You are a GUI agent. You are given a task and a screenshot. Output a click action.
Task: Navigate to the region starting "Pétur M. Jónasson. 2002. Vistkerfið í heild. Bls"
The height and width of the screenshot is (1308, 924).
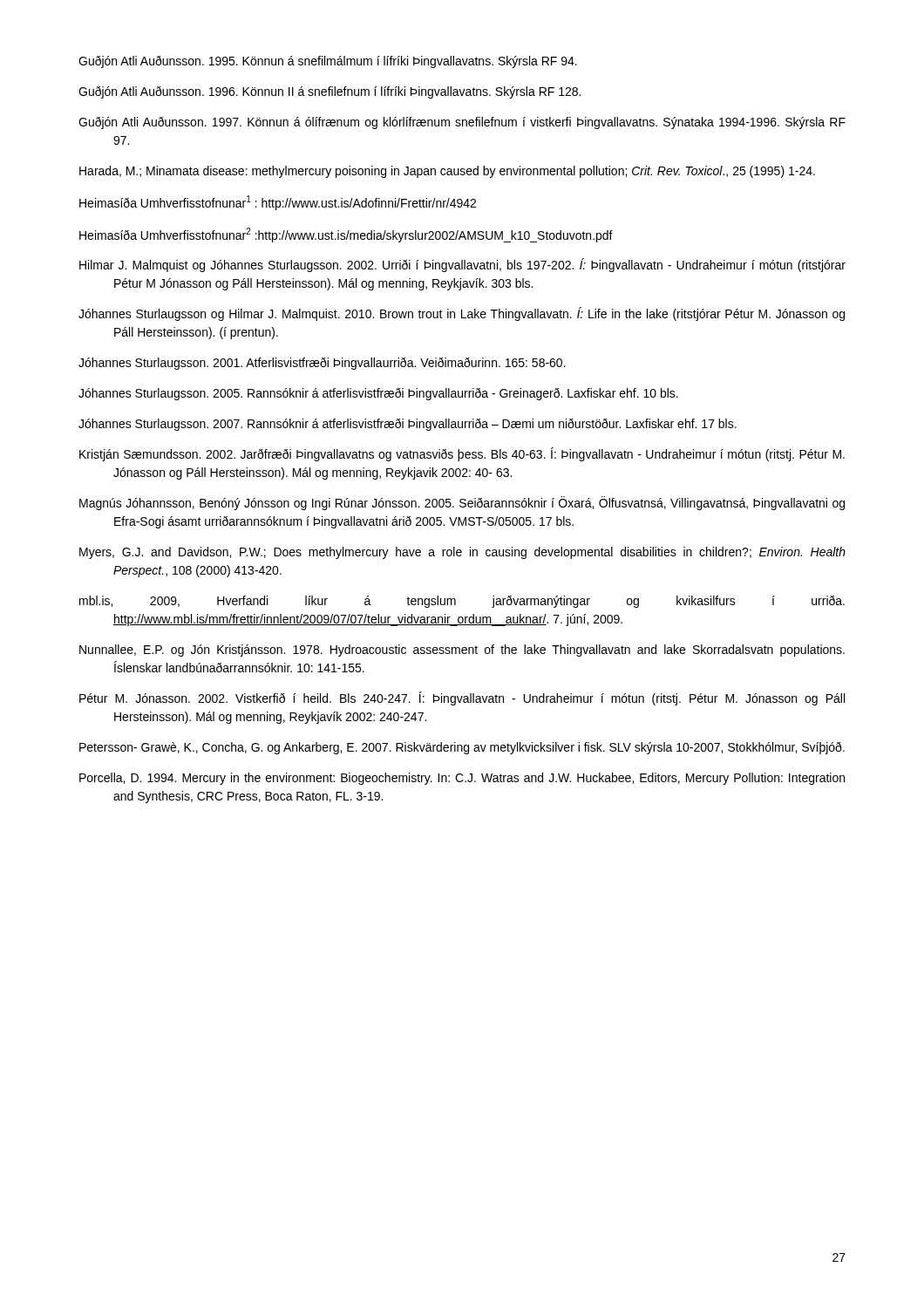tap(462, 708)
